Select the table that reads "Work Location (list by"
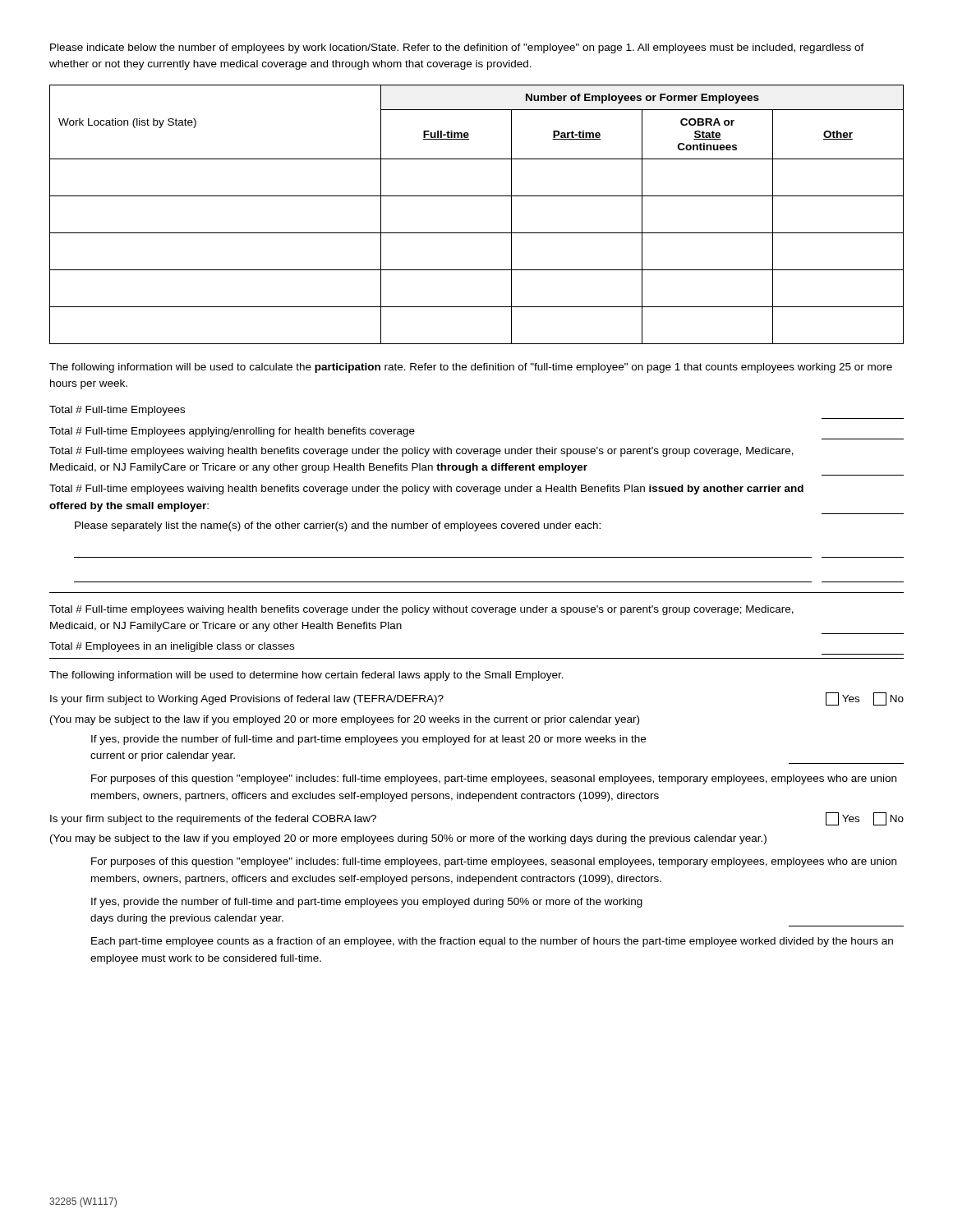This screenshot has width=953, height=1232. (476, 214)
